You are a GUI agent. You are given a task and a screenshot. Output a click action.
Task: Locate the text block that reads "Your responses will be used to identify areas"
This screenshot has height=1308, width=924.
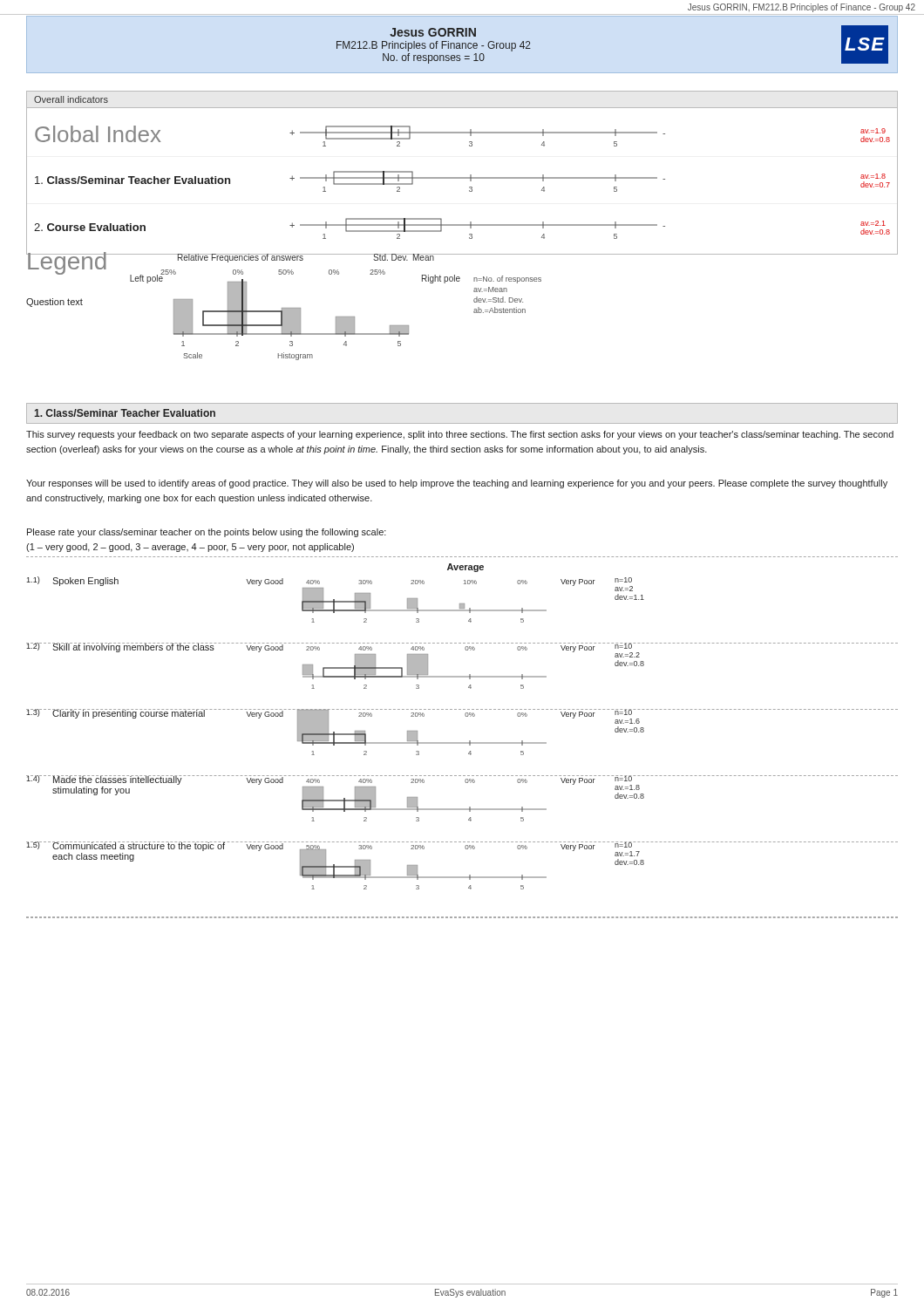click(x=457, y=490)
